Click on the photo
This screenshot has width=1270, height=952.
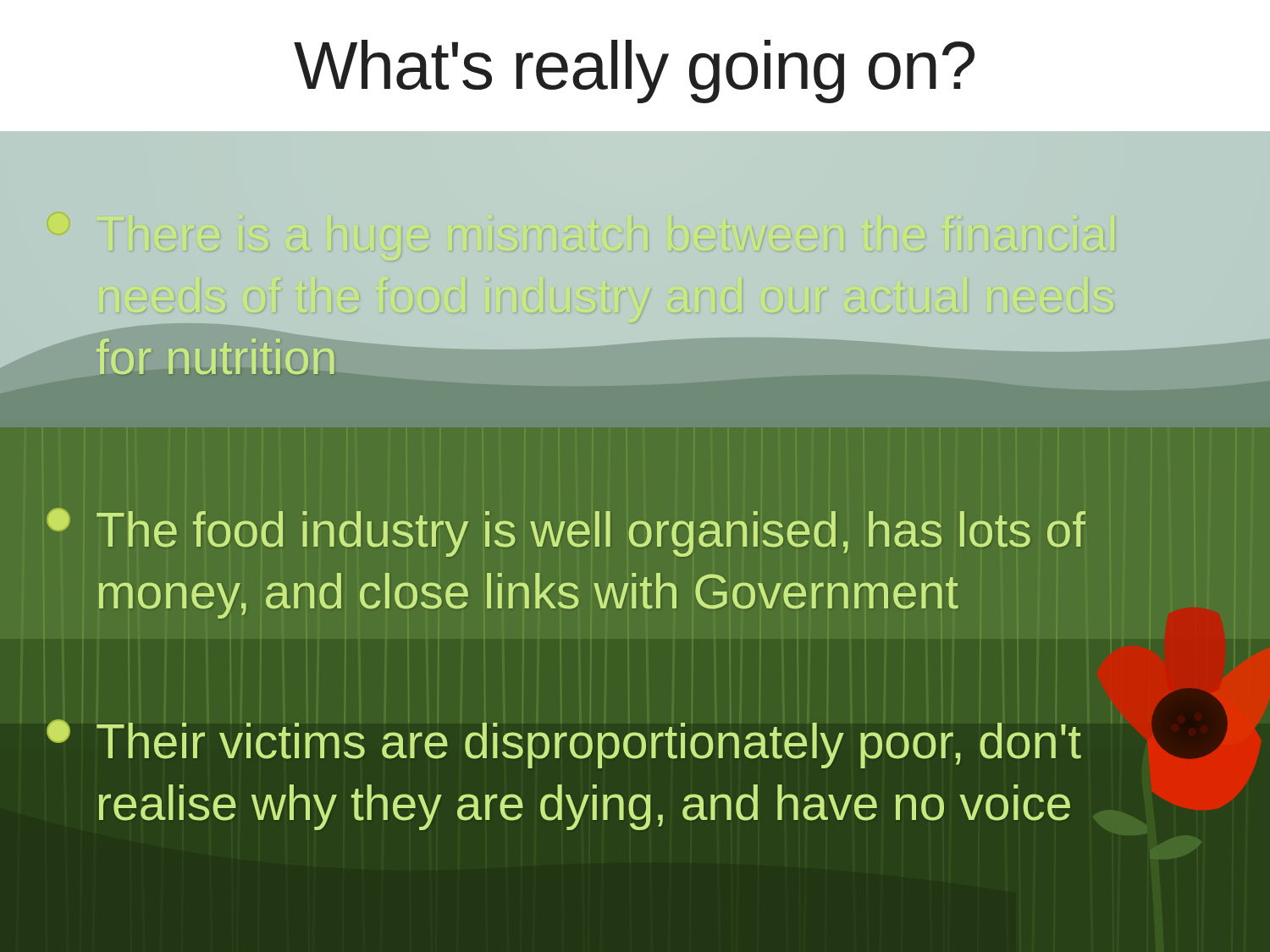[635, 542]
